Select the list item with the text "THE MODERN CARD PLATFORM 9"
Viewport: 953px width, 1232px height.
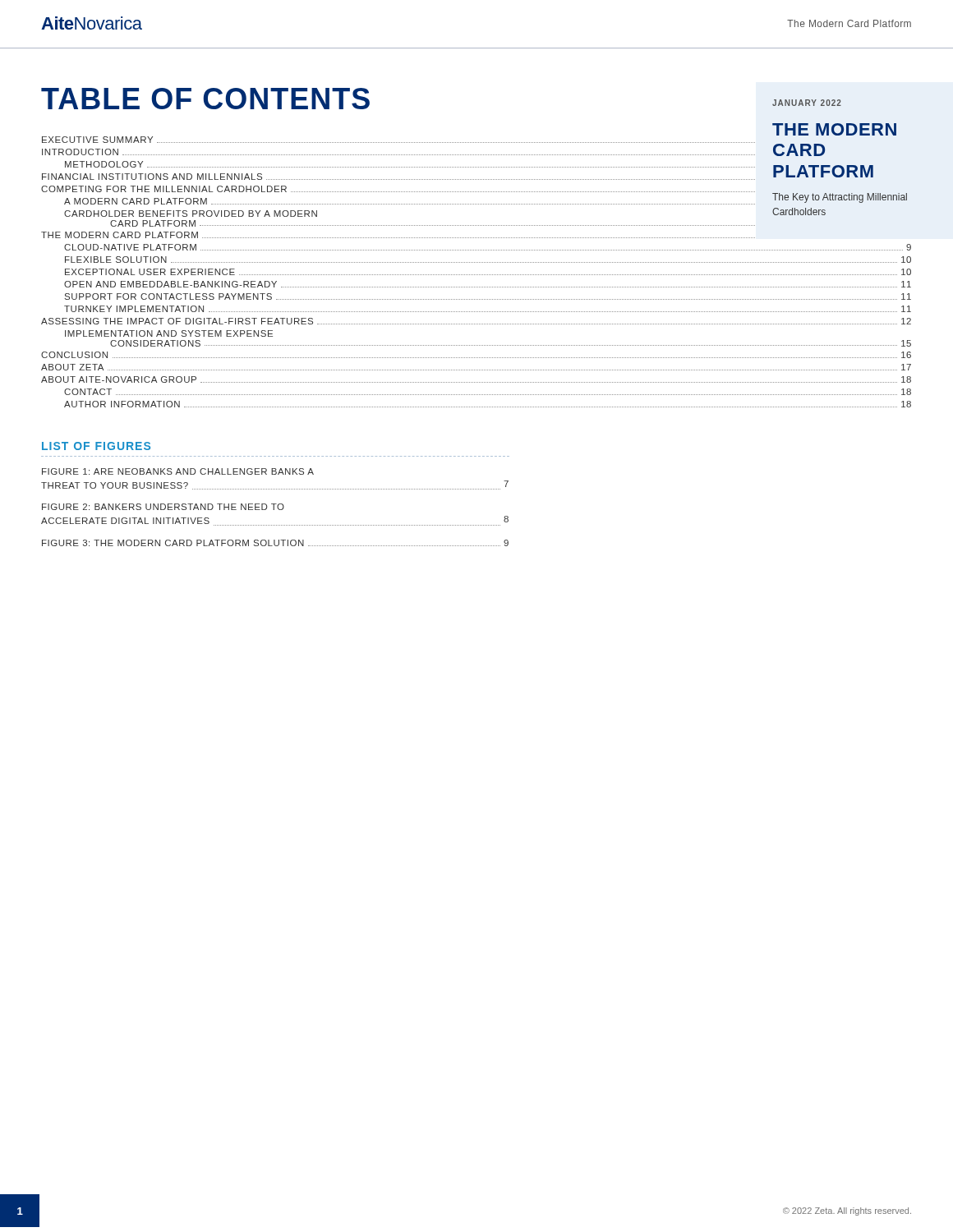[x=476, y=235]
